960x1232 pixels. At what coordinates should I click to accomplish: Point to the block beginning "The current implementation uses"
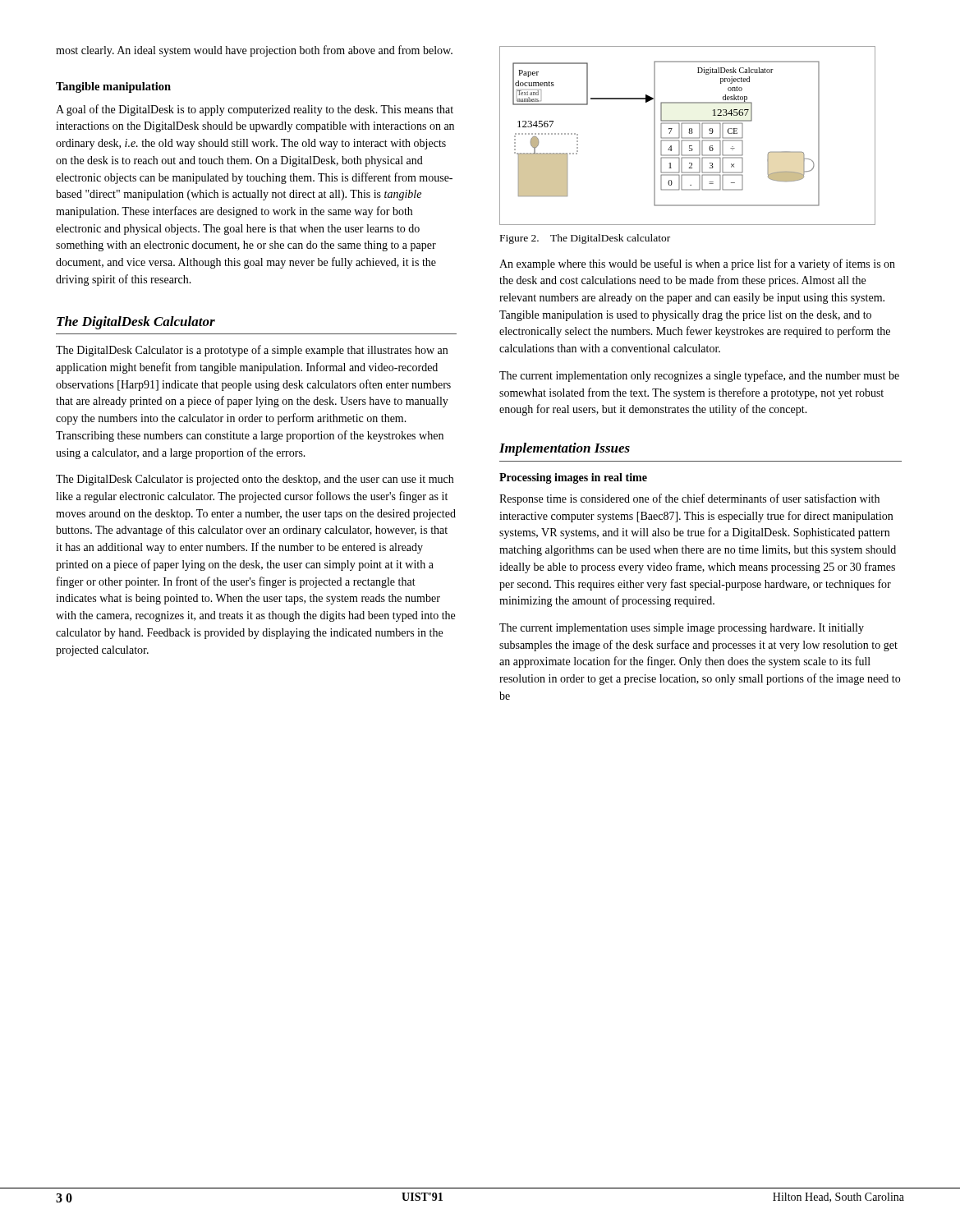pyautogui.click(x=700, y=662)
